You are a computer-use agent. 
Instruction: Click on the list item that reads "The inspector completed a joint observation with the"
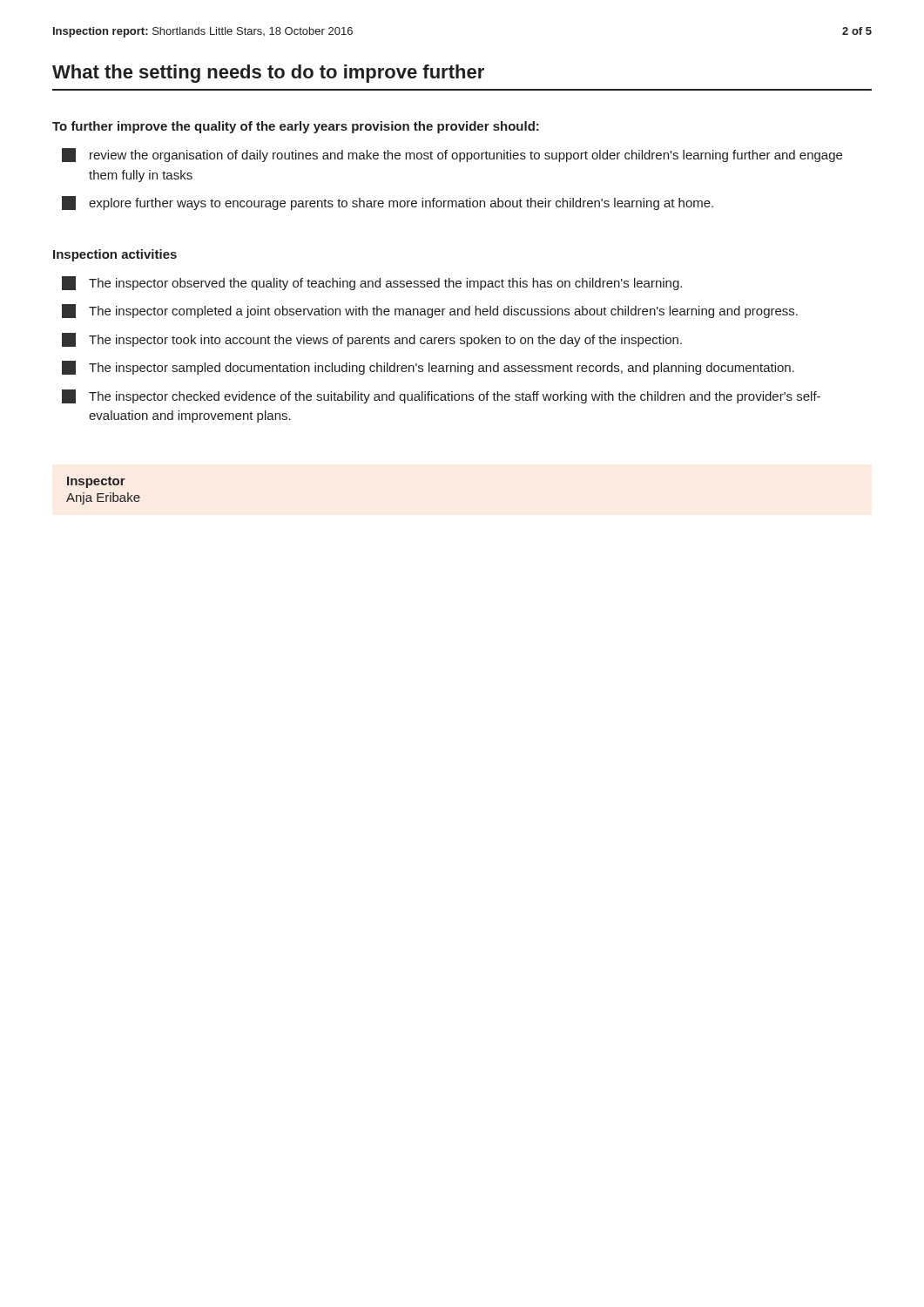coord(466,311)
